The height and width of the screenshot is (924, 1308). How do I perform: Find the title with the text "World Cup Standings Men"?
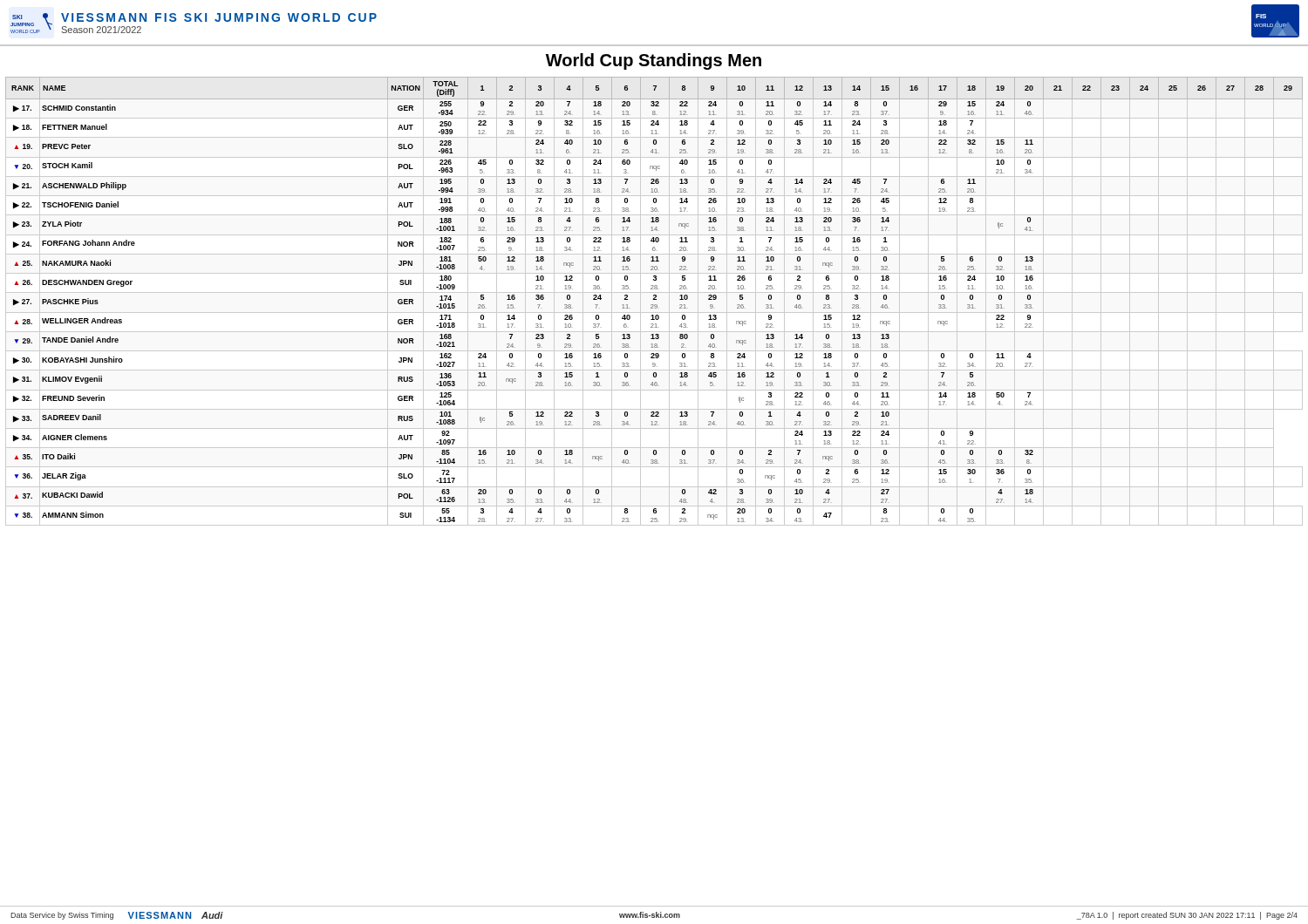[654, 60]
